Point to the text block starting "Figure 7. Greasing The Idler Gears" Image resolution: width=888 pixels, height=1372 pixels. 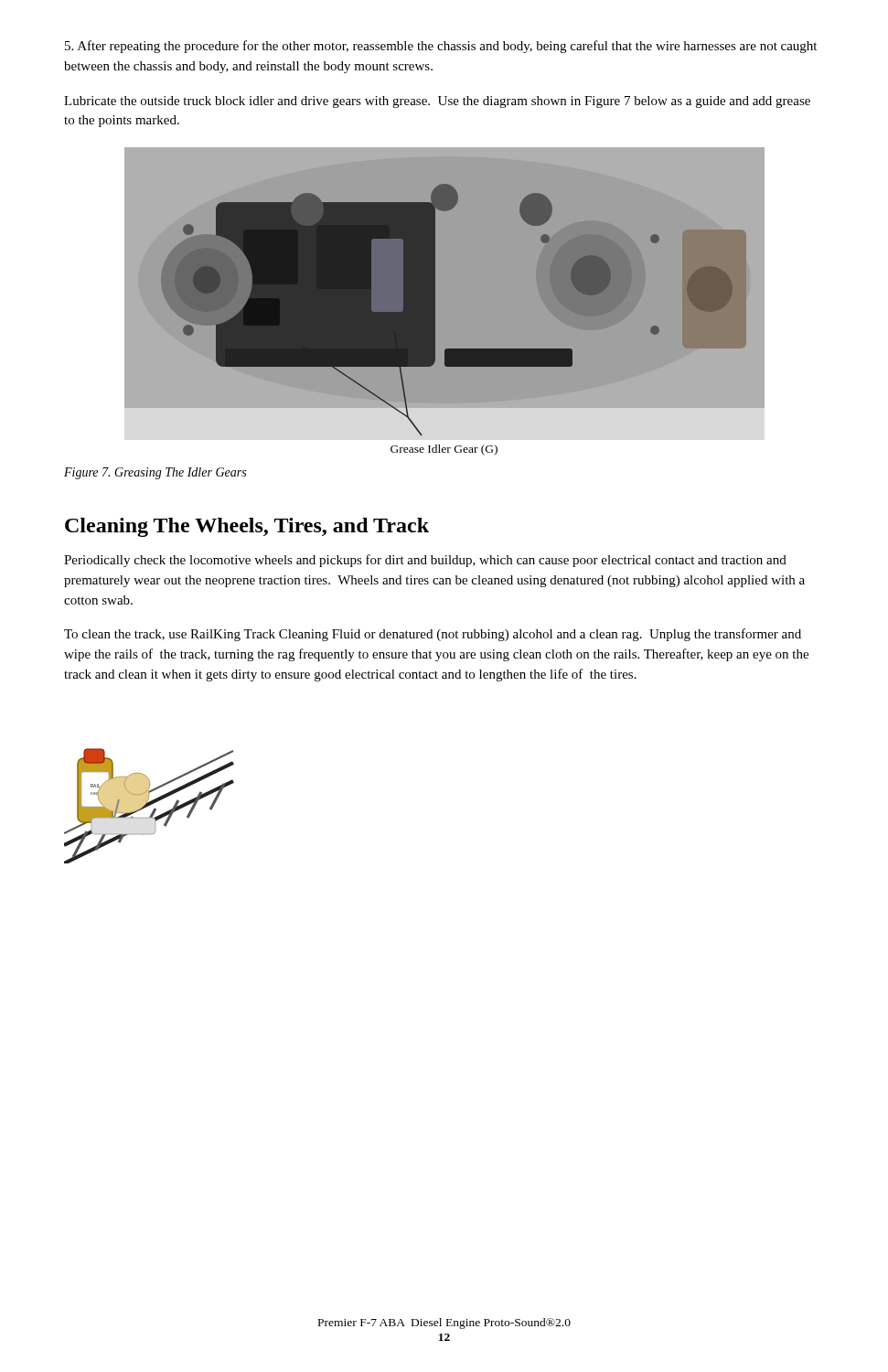(155, 472)
